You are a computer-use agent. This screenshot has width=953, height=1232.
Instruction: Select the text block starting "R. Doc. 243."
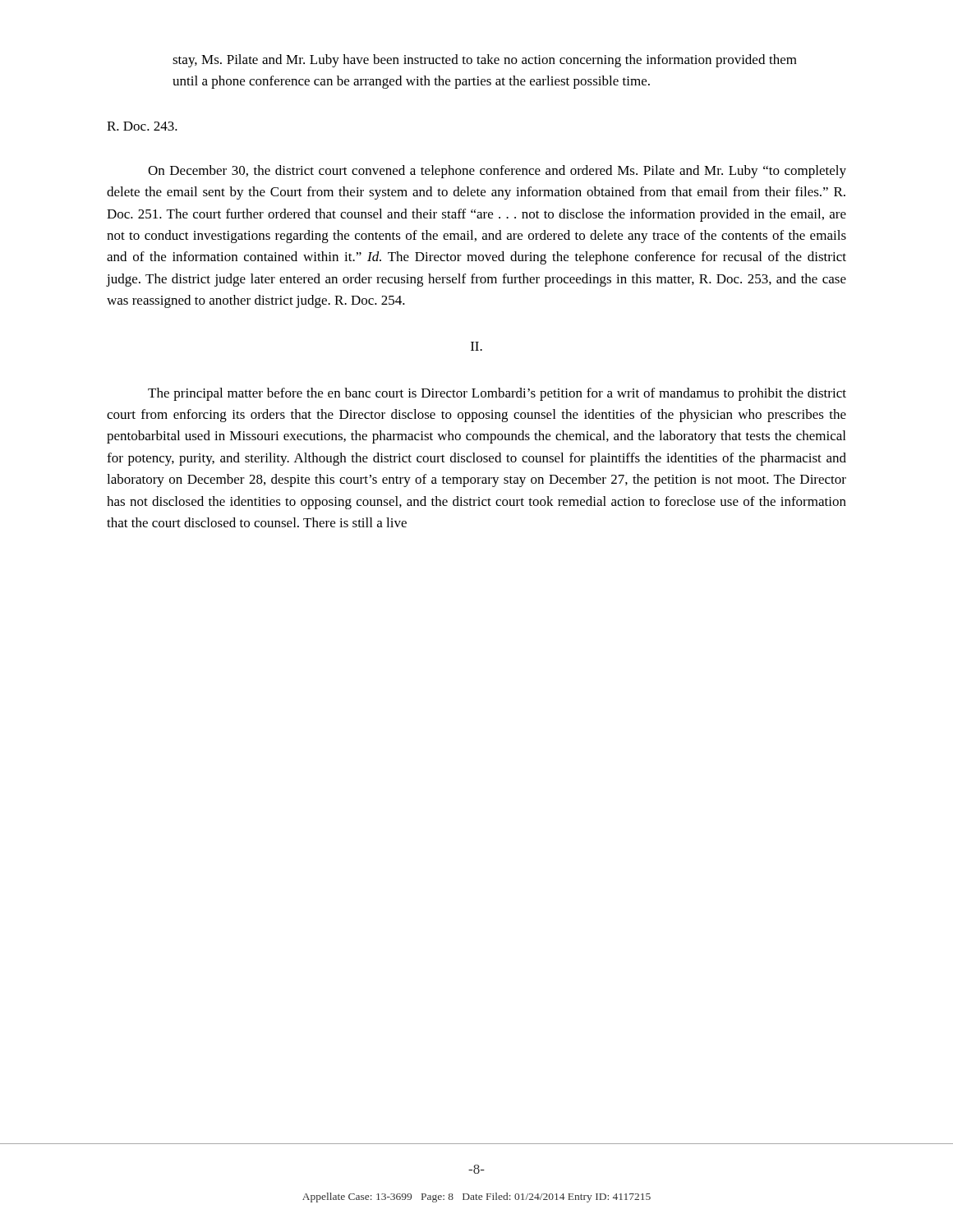[x=142, y=126]
